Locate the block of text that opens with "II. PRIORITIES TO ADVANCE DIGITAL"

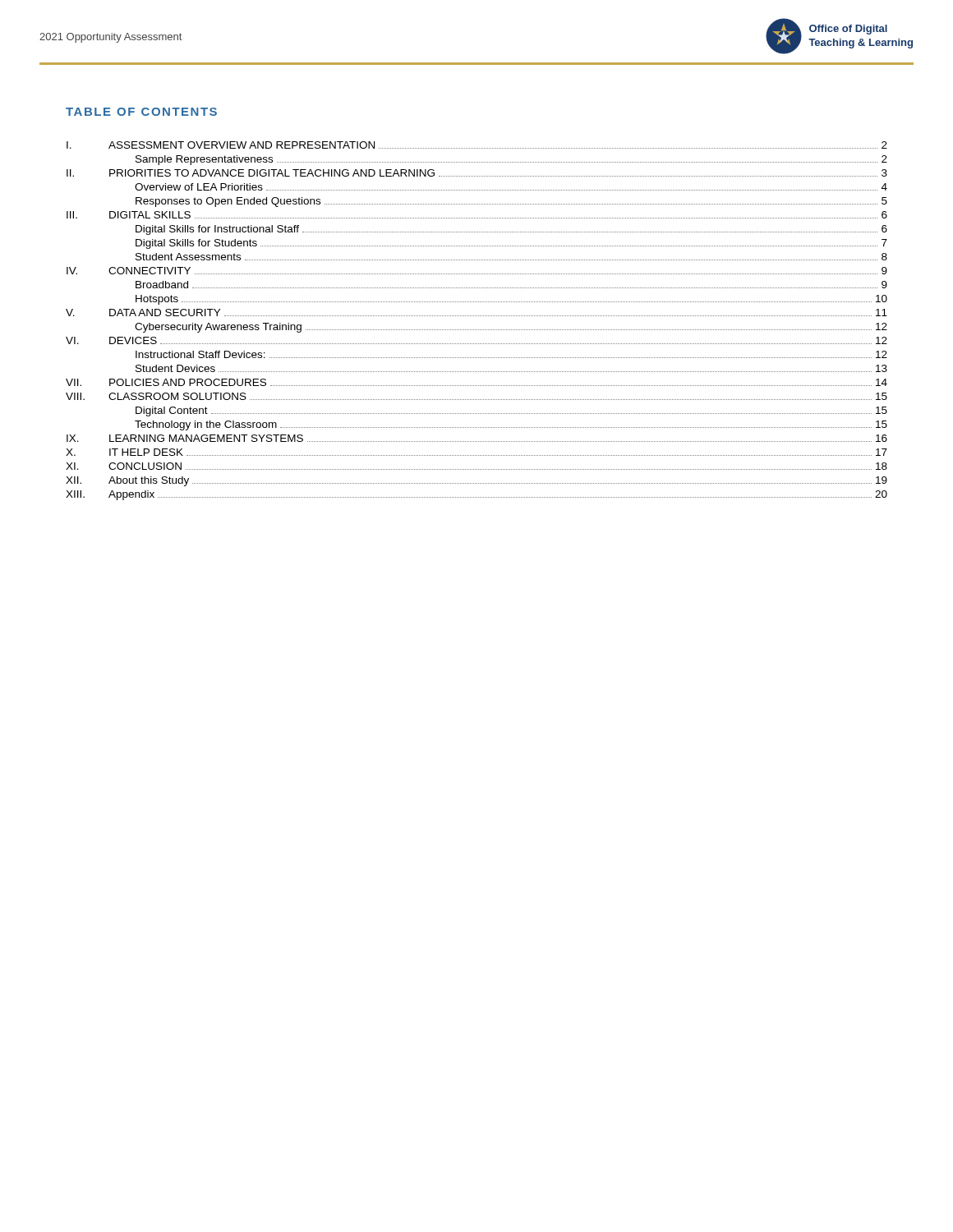(476, 173)
